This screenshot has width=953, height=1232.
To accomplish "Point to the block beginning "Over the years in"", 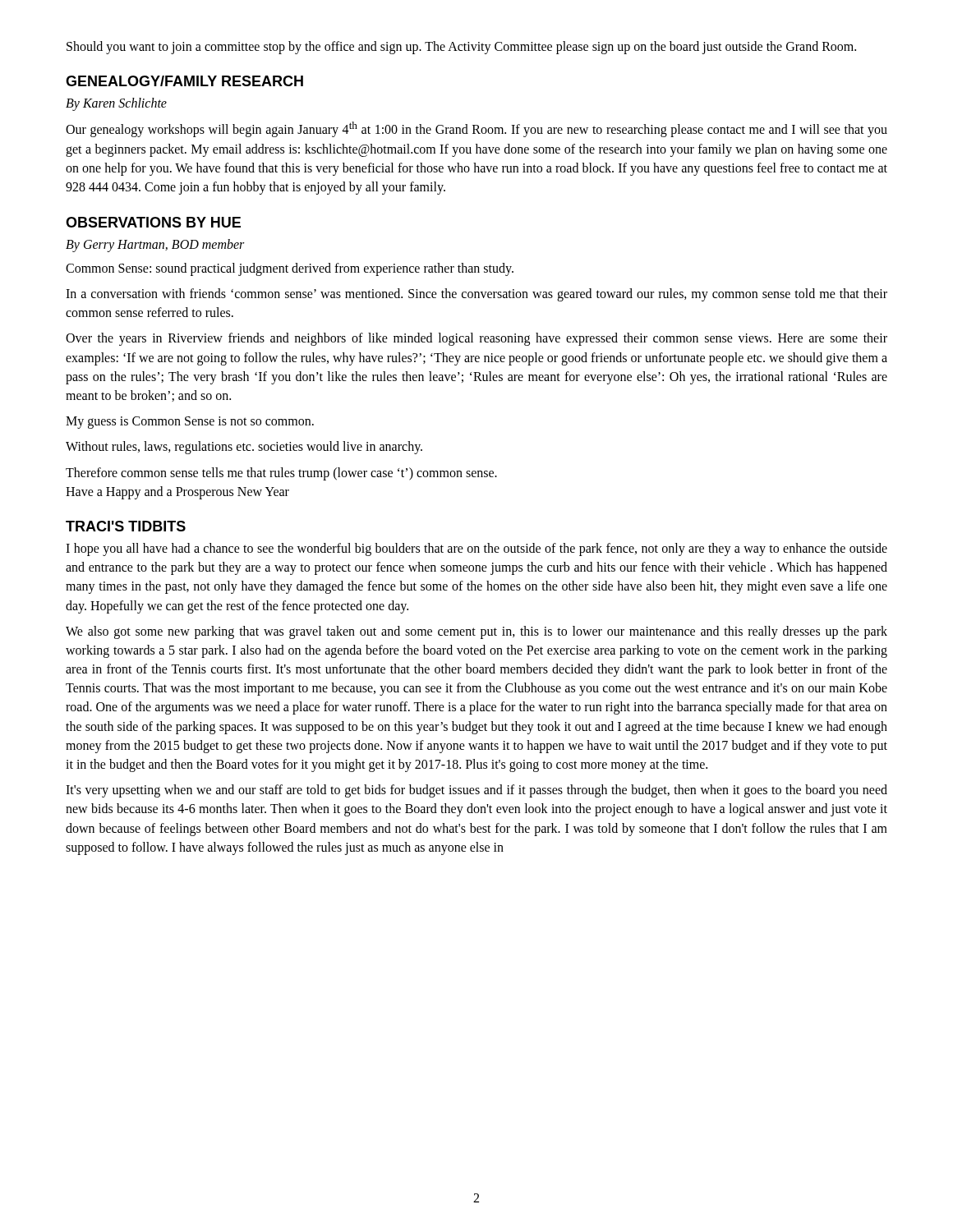I will (476, 367).
